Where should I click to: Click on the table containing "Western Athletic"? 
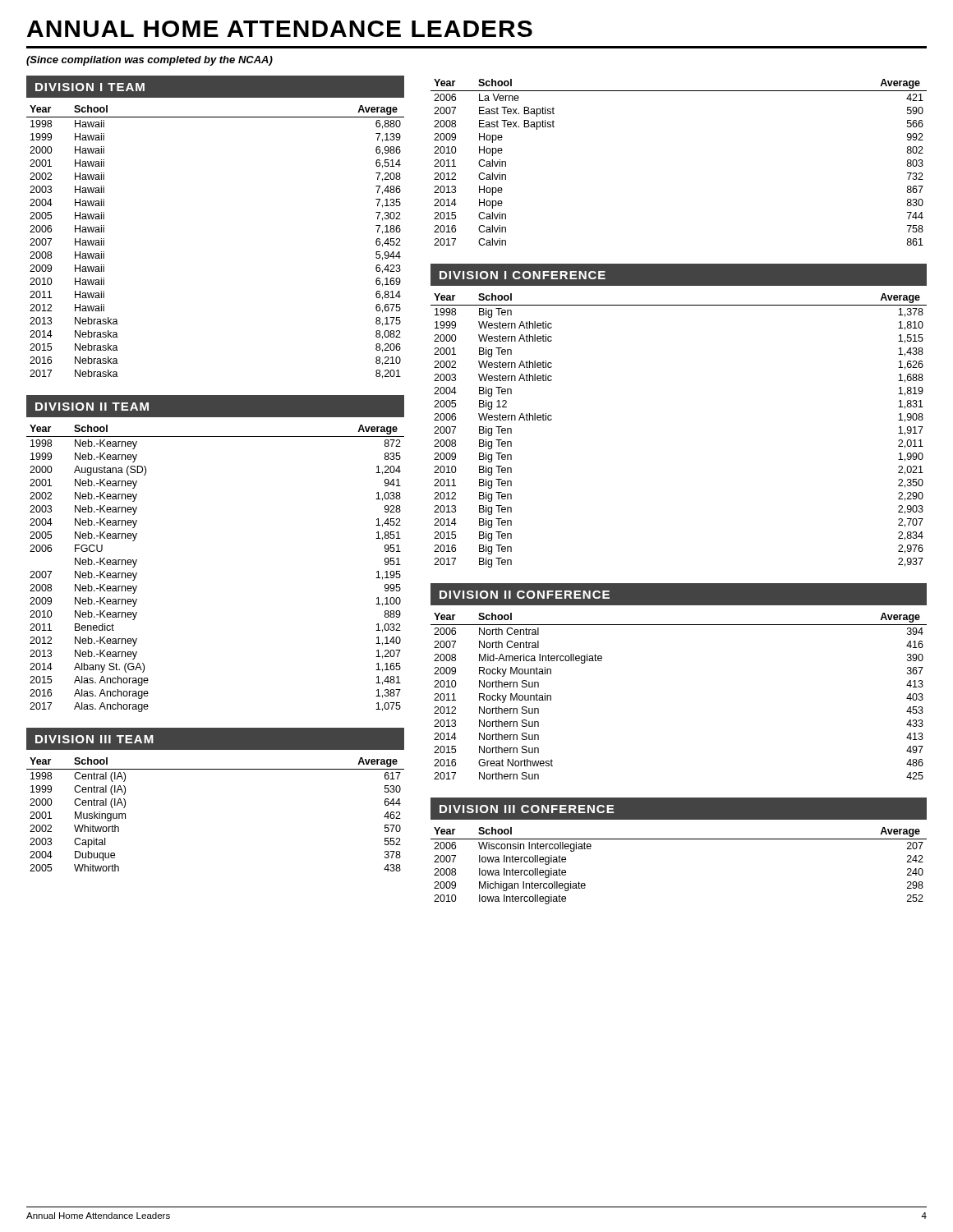[679, 429]
